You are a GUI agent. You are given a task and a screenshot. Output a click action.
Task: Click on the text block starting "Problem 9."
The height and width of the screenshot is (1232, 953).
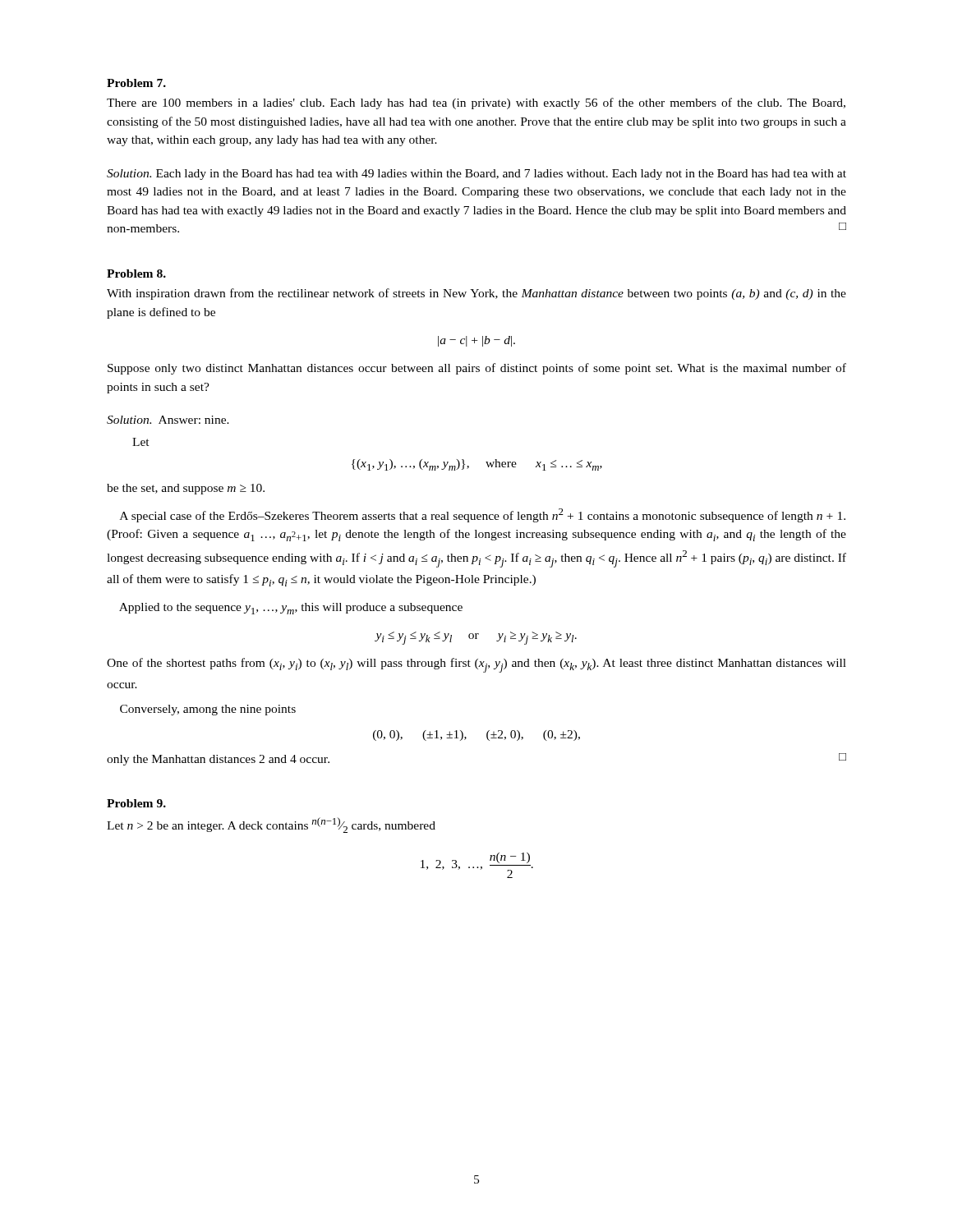tap(136, 803)
